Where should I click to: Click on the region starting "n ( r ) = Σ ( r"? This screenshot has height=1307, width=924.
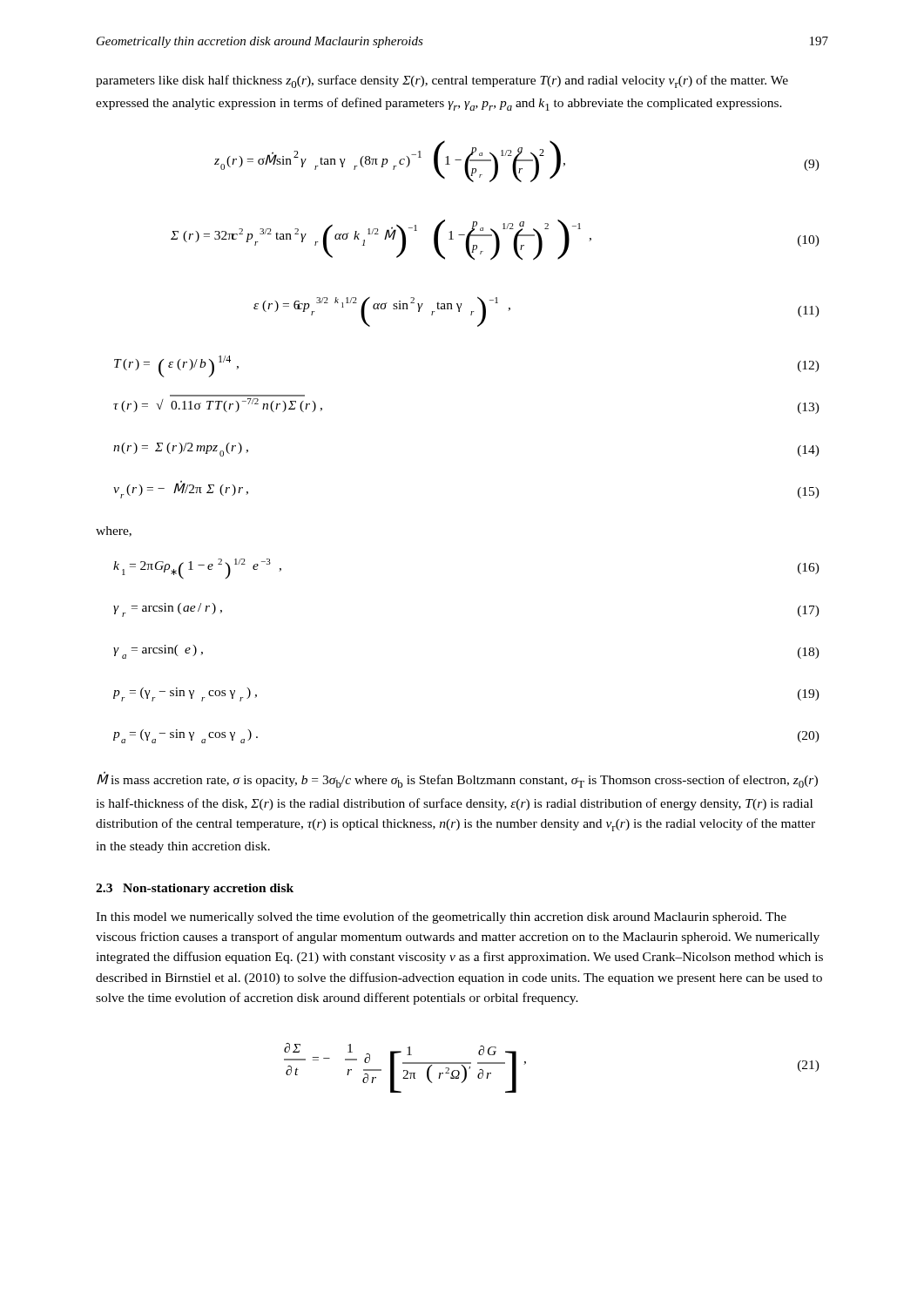[x=185, y=448]
